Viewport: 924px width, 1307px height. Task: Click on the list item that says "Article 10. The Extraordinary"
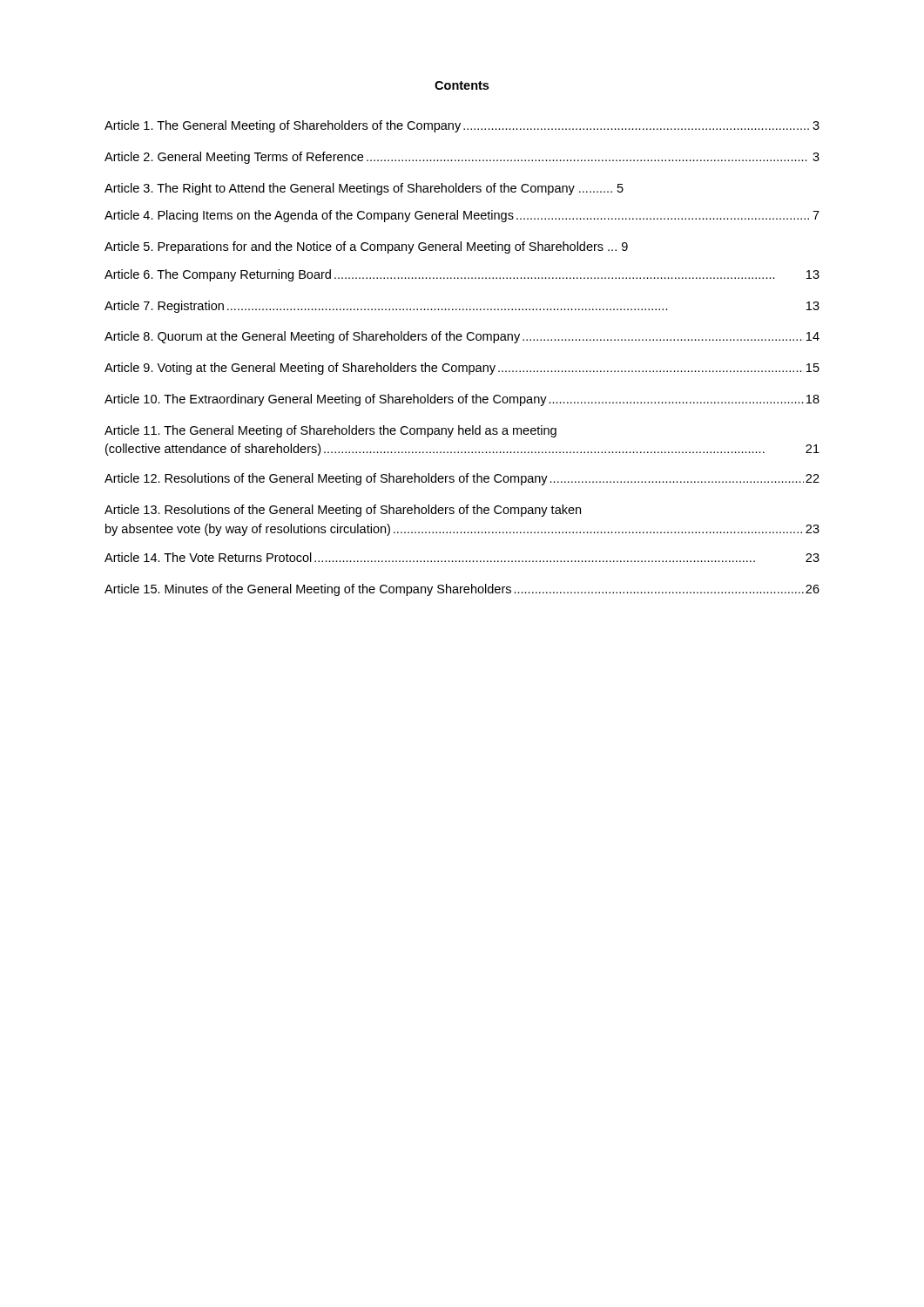click(462, 400)
